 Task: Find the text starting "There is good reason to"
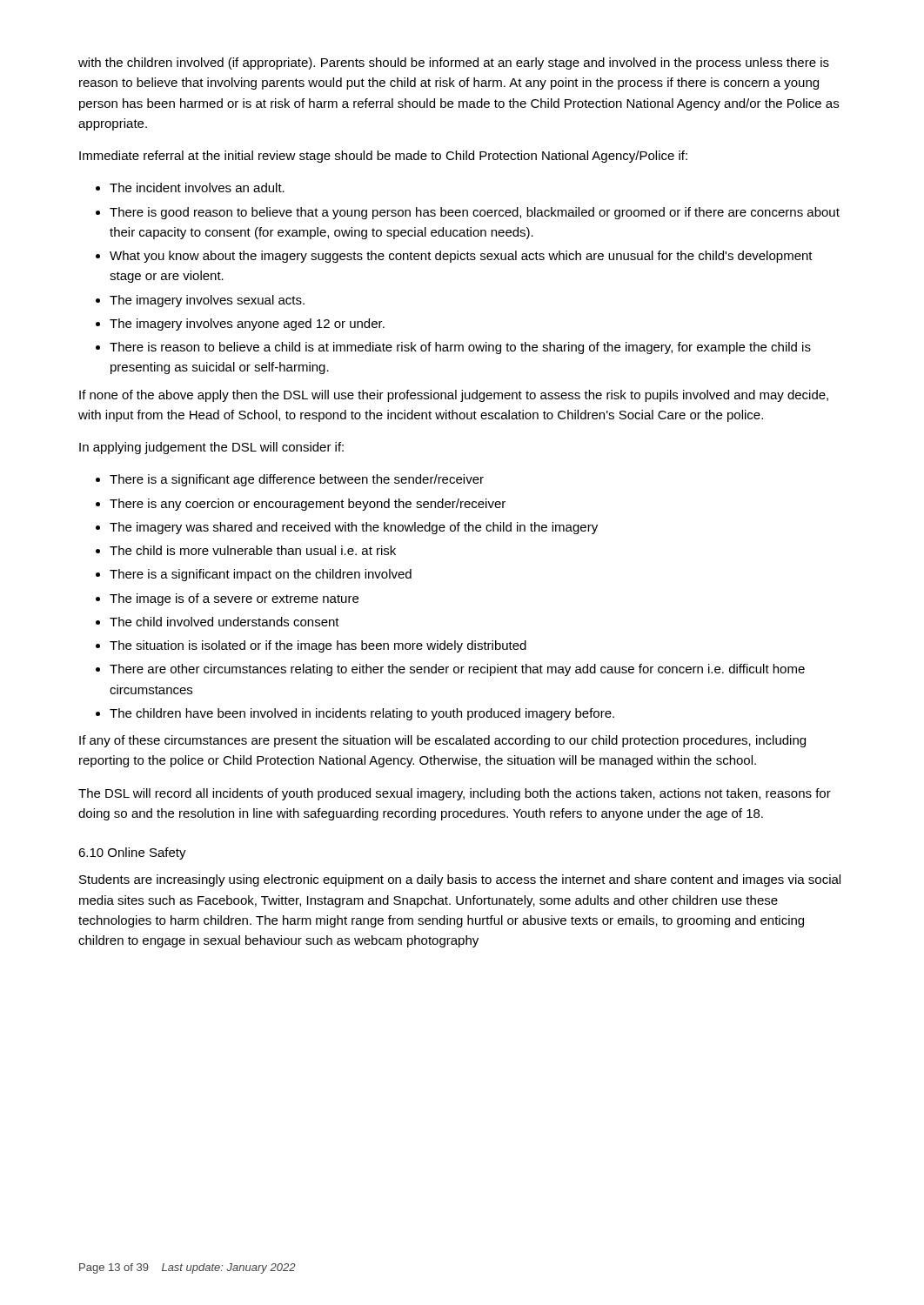475,222
